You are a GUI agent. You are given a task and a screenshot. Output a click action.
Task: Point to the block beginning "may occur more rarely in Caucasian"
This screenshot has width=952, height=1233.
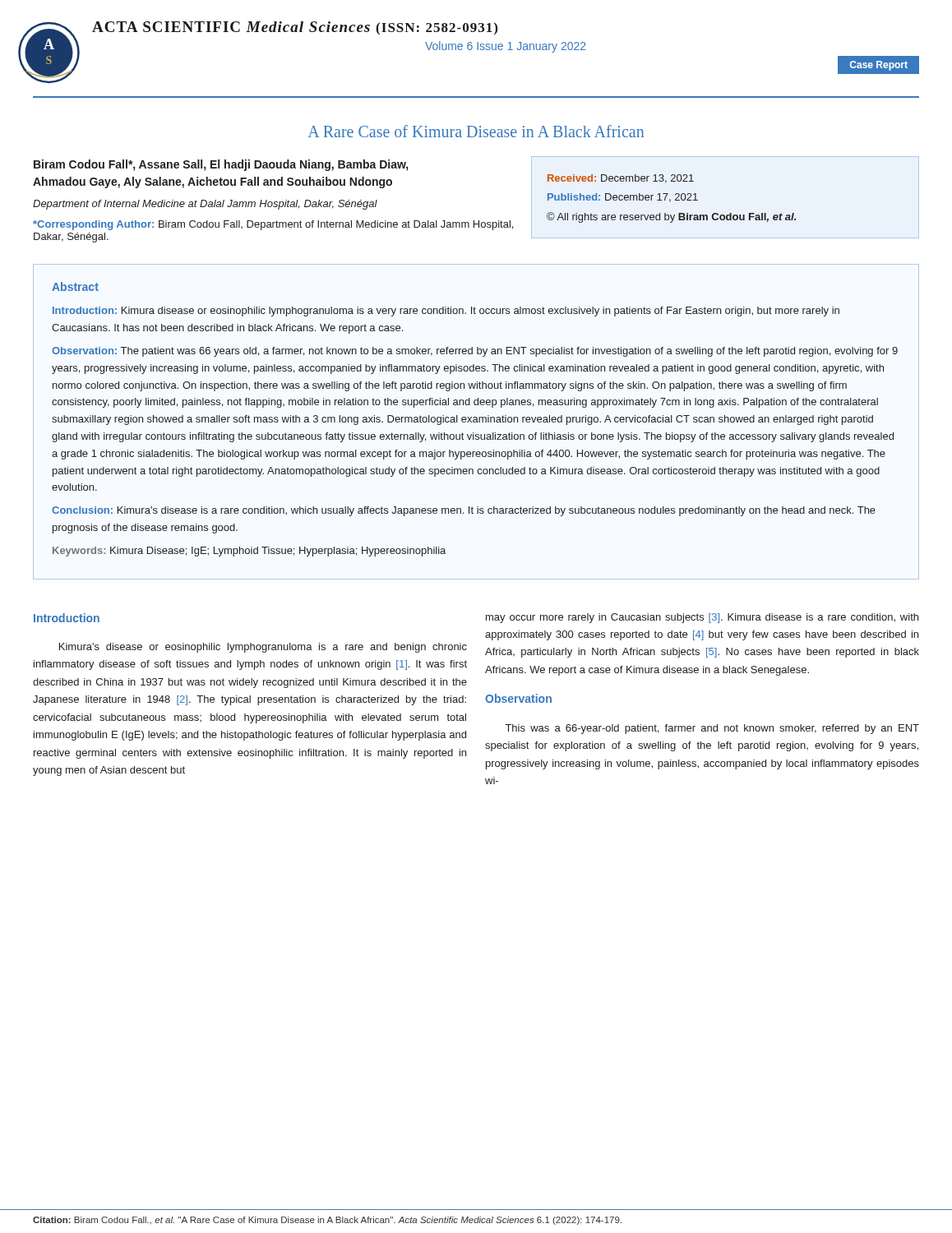tap(702, 643)
